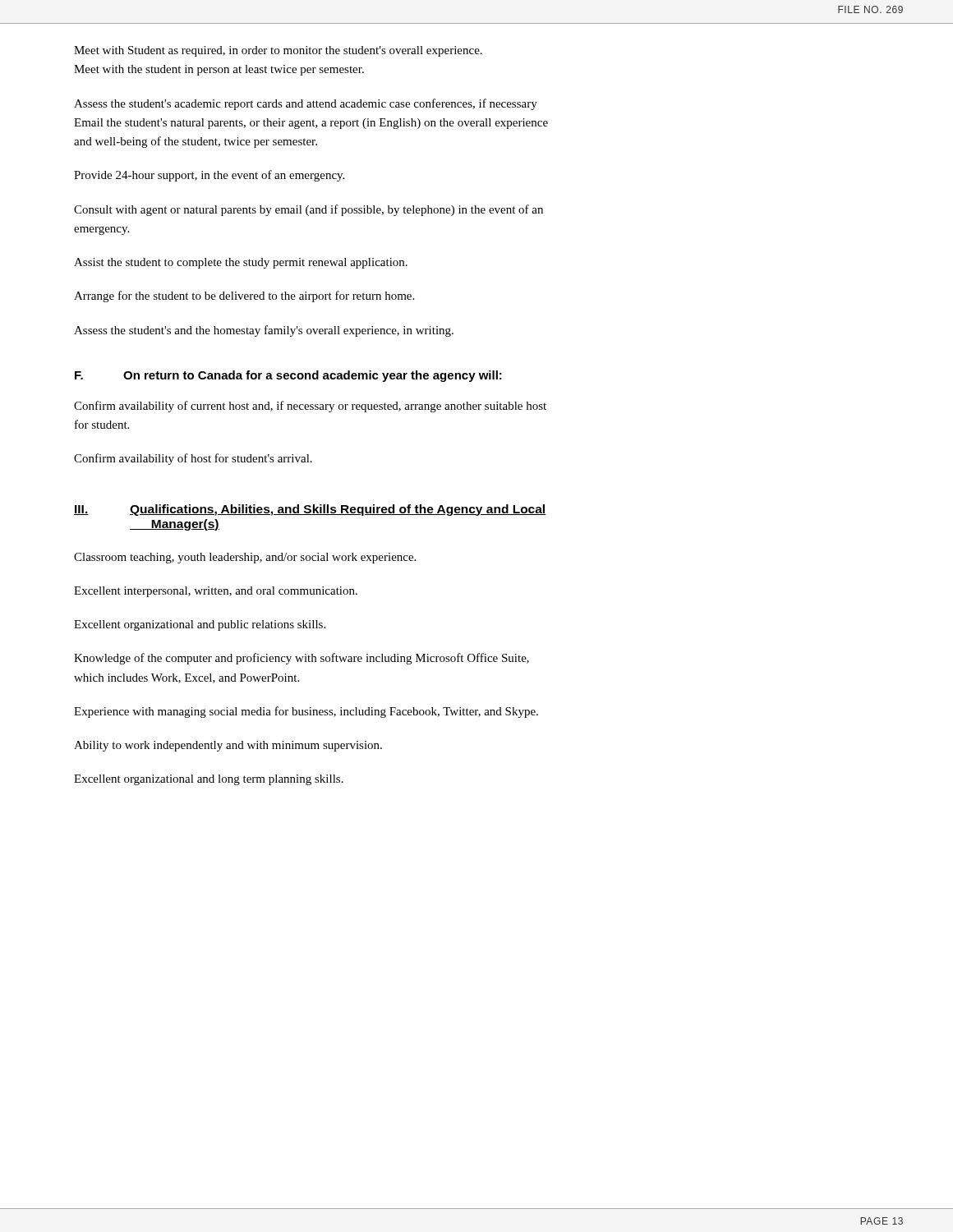953x1232 pixels.
Task: Locate the text block with the text "Knowledge of the computer and"
Action: (x=302, y=668)
